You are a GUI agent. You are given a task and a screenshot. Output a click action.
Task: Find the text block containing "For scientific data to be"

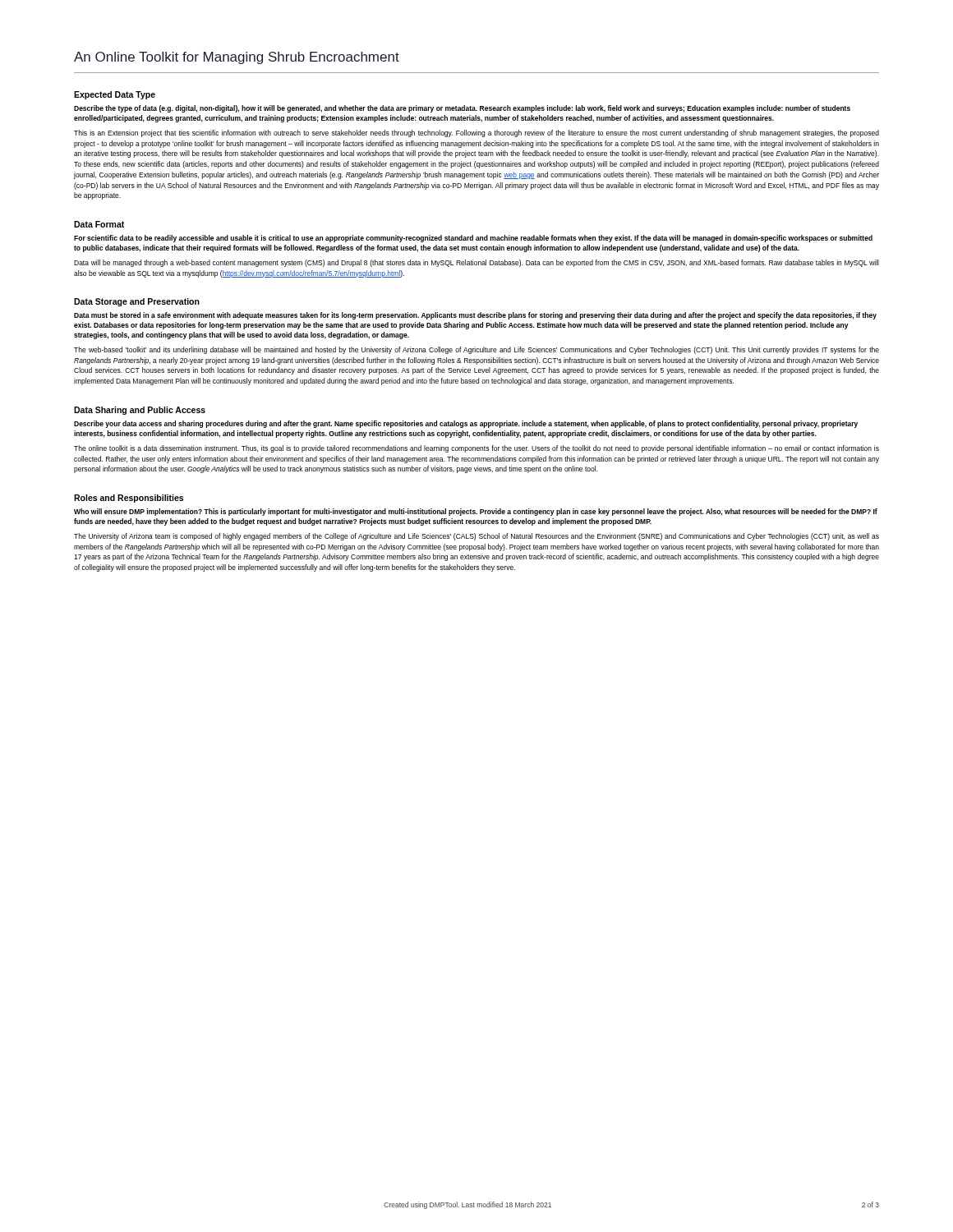point(473,243)
